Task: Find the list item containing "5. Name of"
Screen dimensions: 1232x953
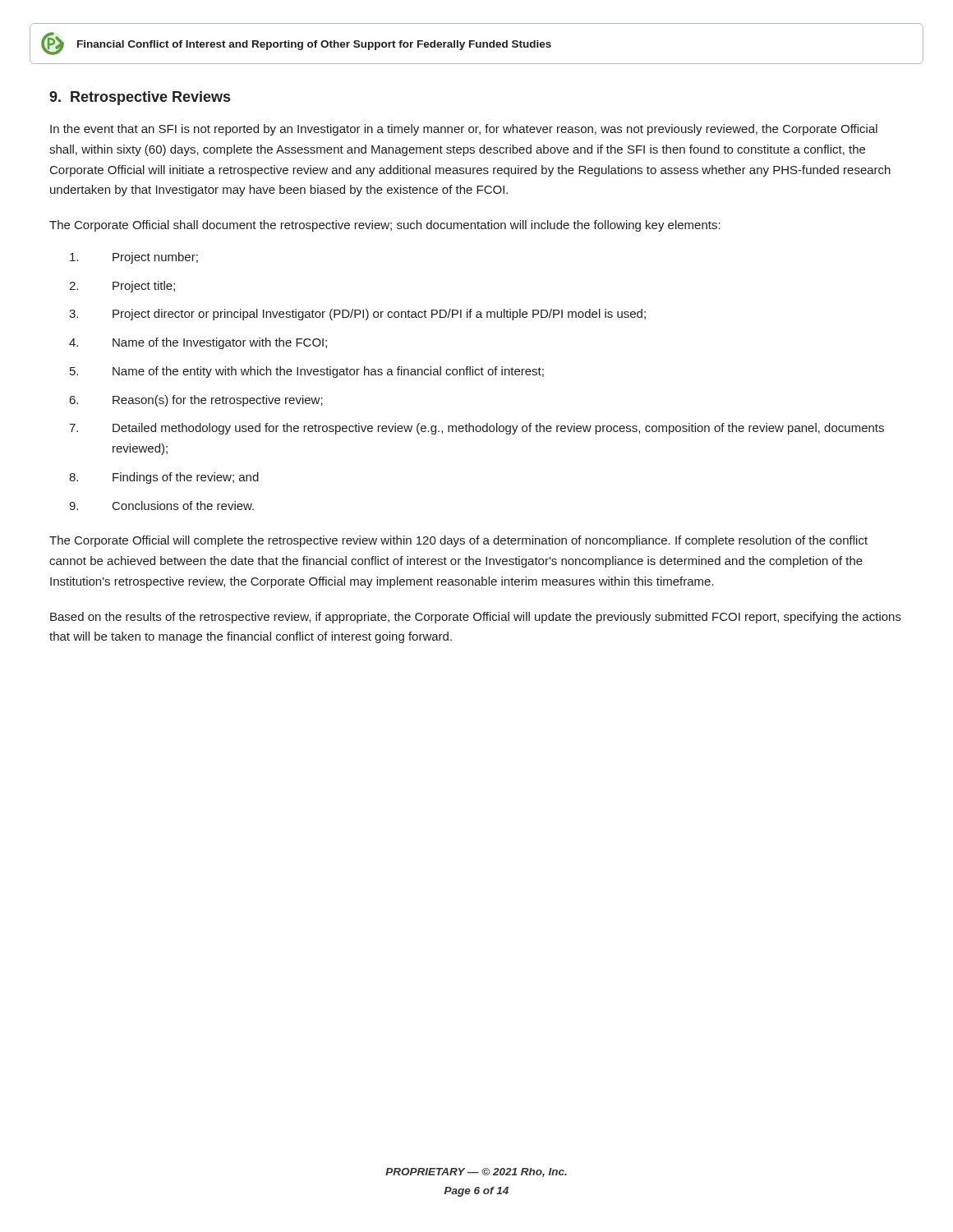Action: [297, 371]
